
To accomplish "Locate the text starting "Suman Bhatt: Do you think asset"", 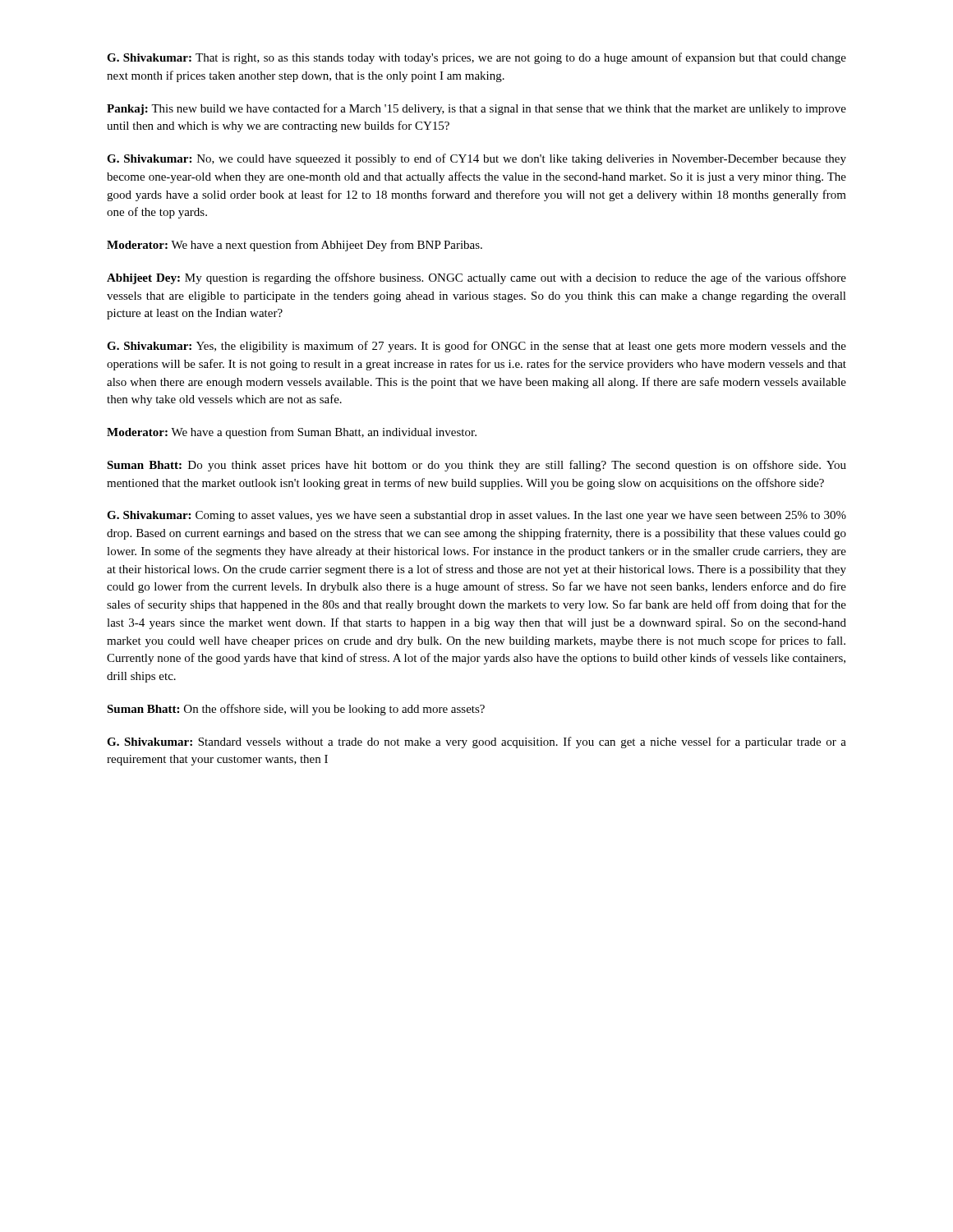I will tap(476, 474).
